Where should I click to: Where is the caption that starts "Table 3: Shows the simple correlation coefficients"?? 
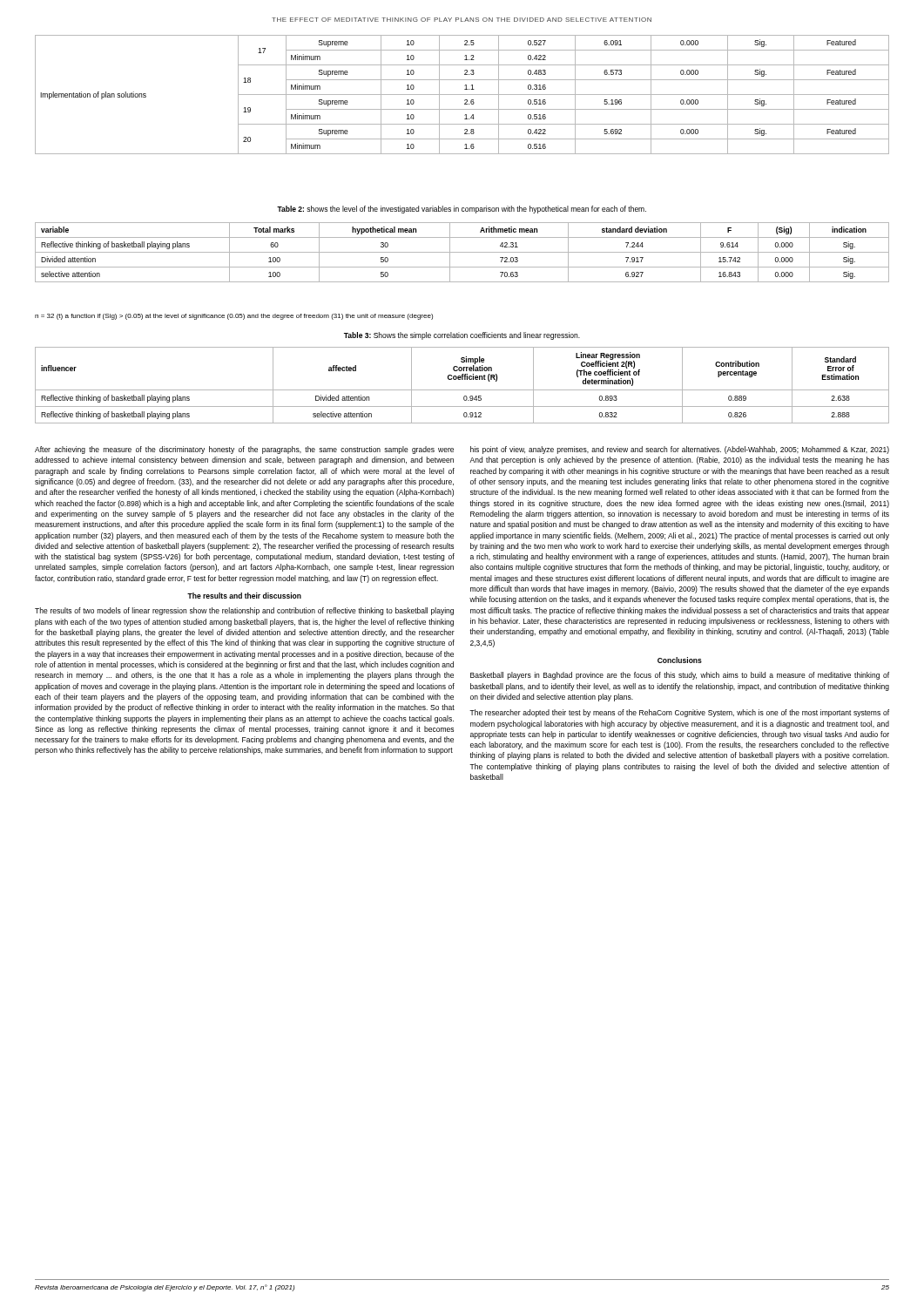point(462,335)
